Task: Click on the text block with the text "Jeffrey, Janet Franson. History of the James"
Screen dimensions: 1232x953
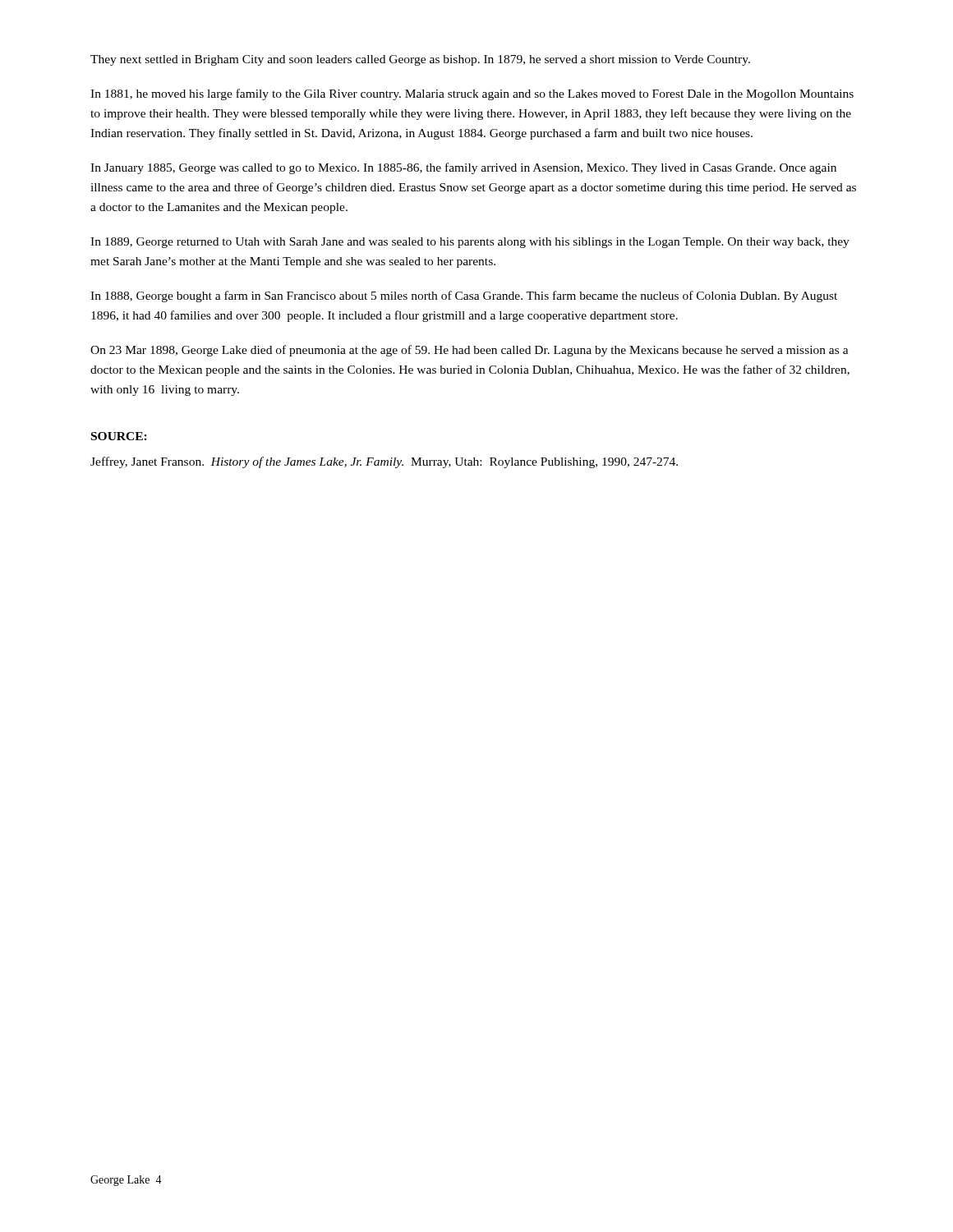Action: click(x=385, y=461)
